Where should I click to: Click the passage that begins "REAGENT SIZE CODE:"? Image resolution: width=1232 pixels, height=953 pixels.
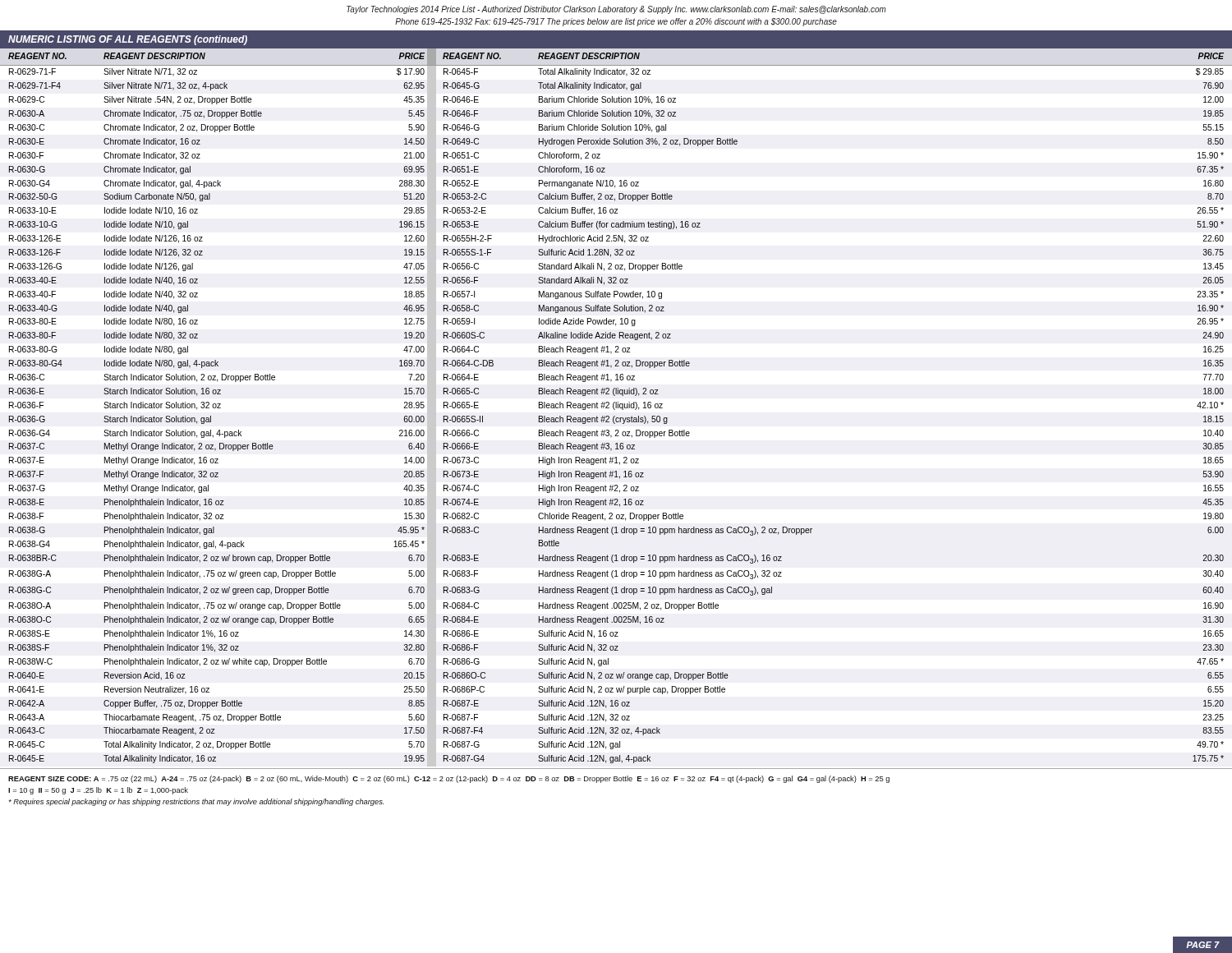[449, 790]
